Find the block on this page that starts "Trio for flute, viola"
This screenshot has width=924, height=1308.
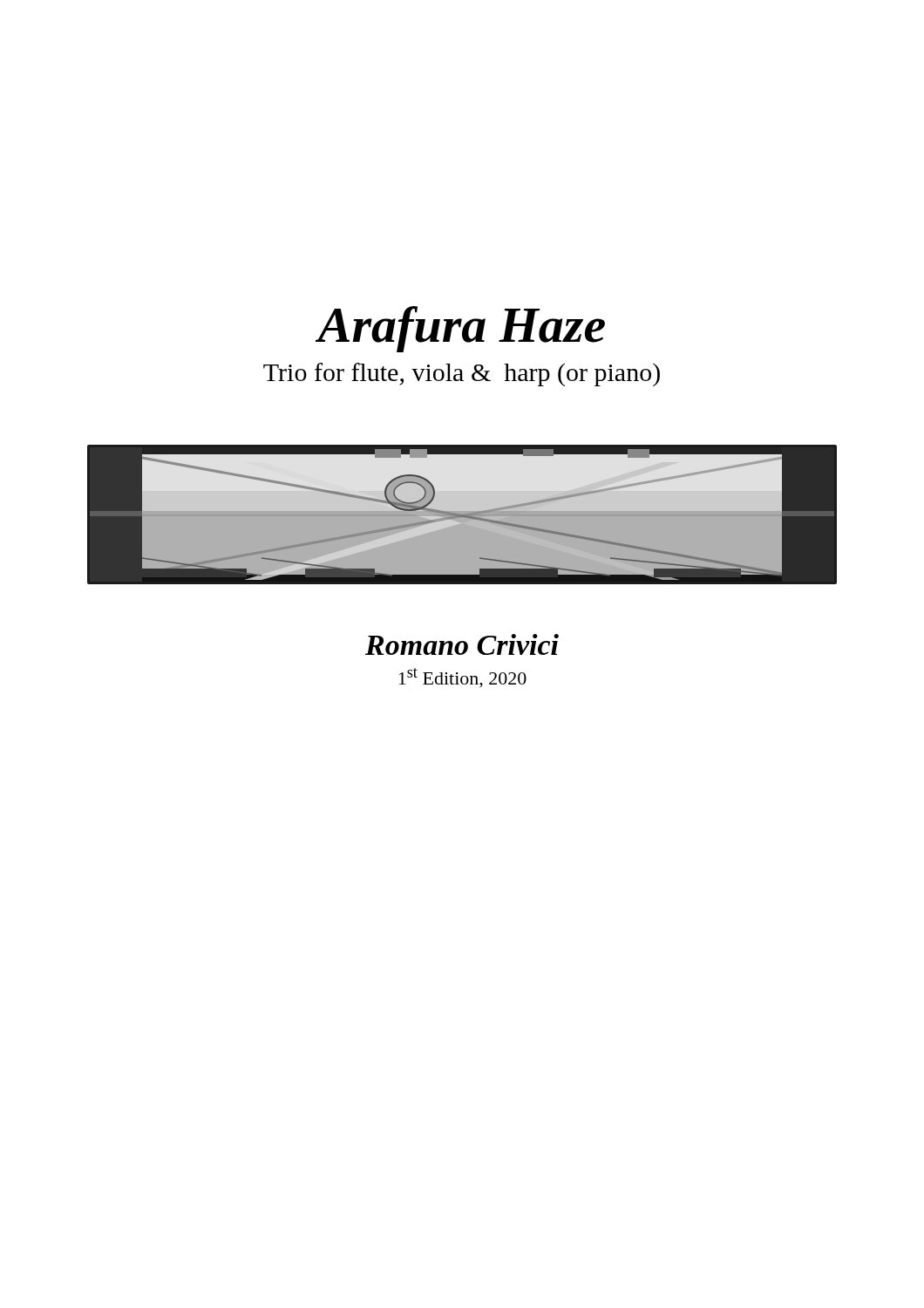click(x=462, y=372)
